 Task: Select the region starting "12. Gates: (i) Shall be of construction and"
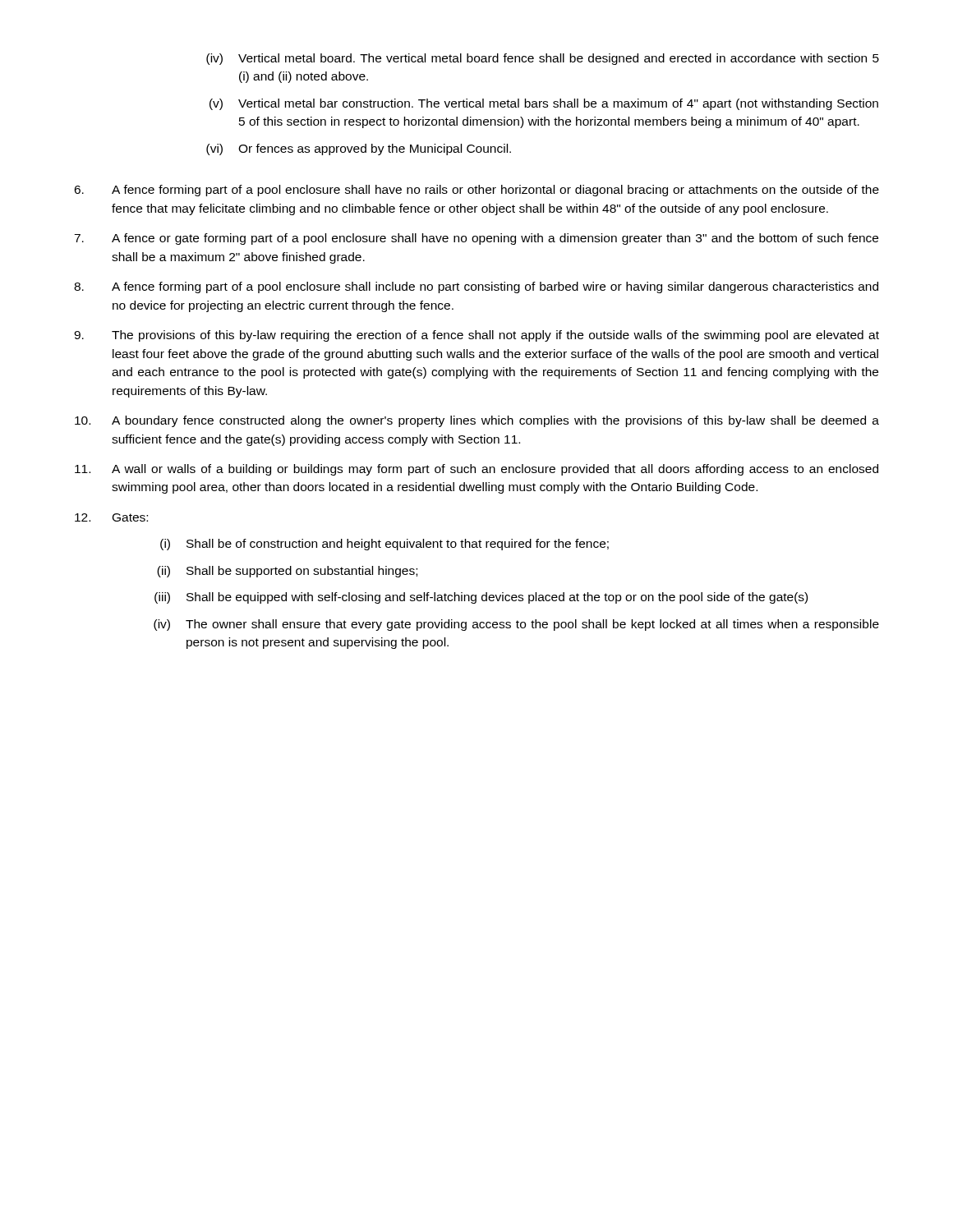click(x=476, y=584)
